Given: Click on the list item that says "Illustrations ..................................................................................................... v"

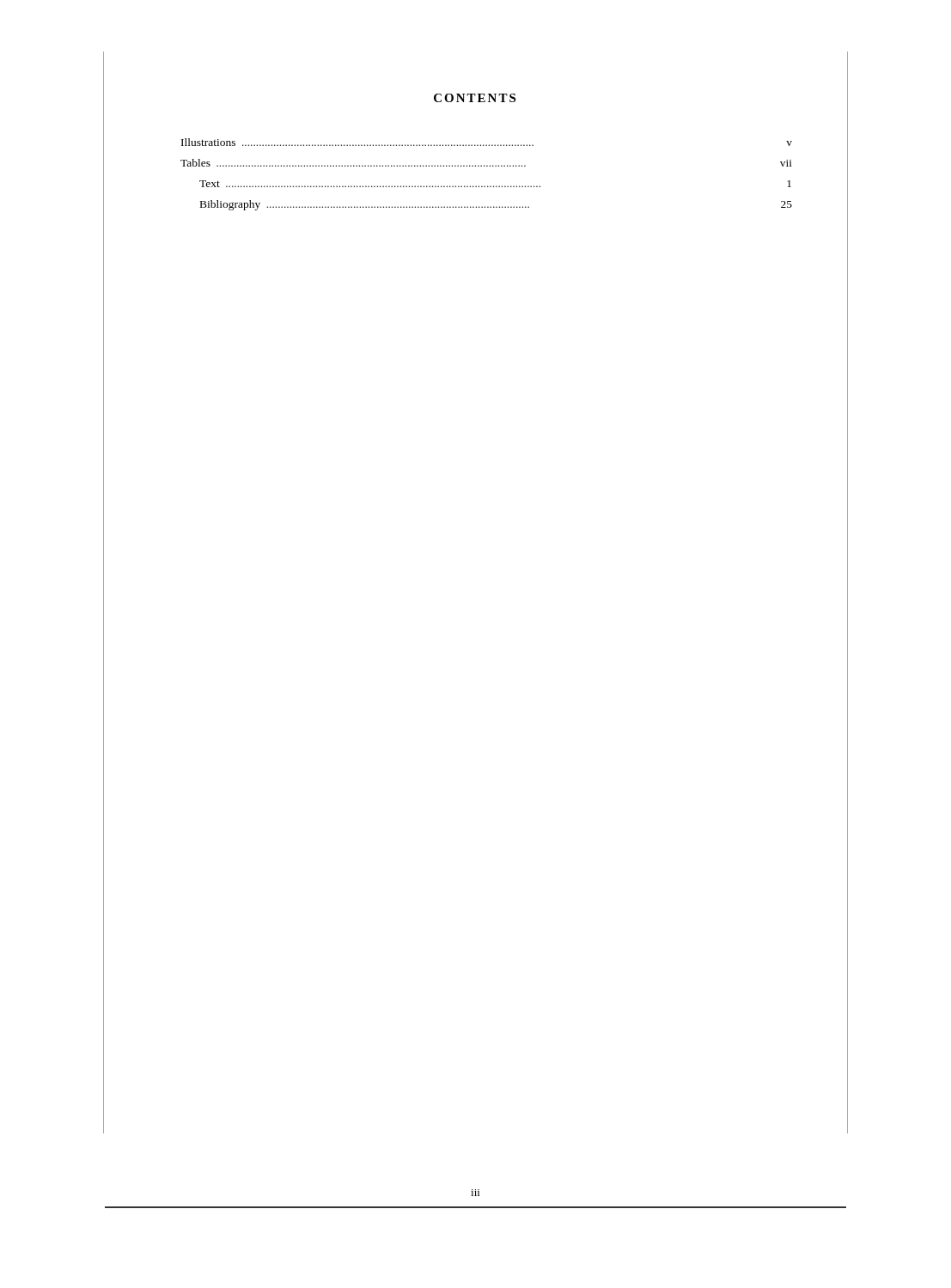Looking at the screenshot, I should 486,143.
